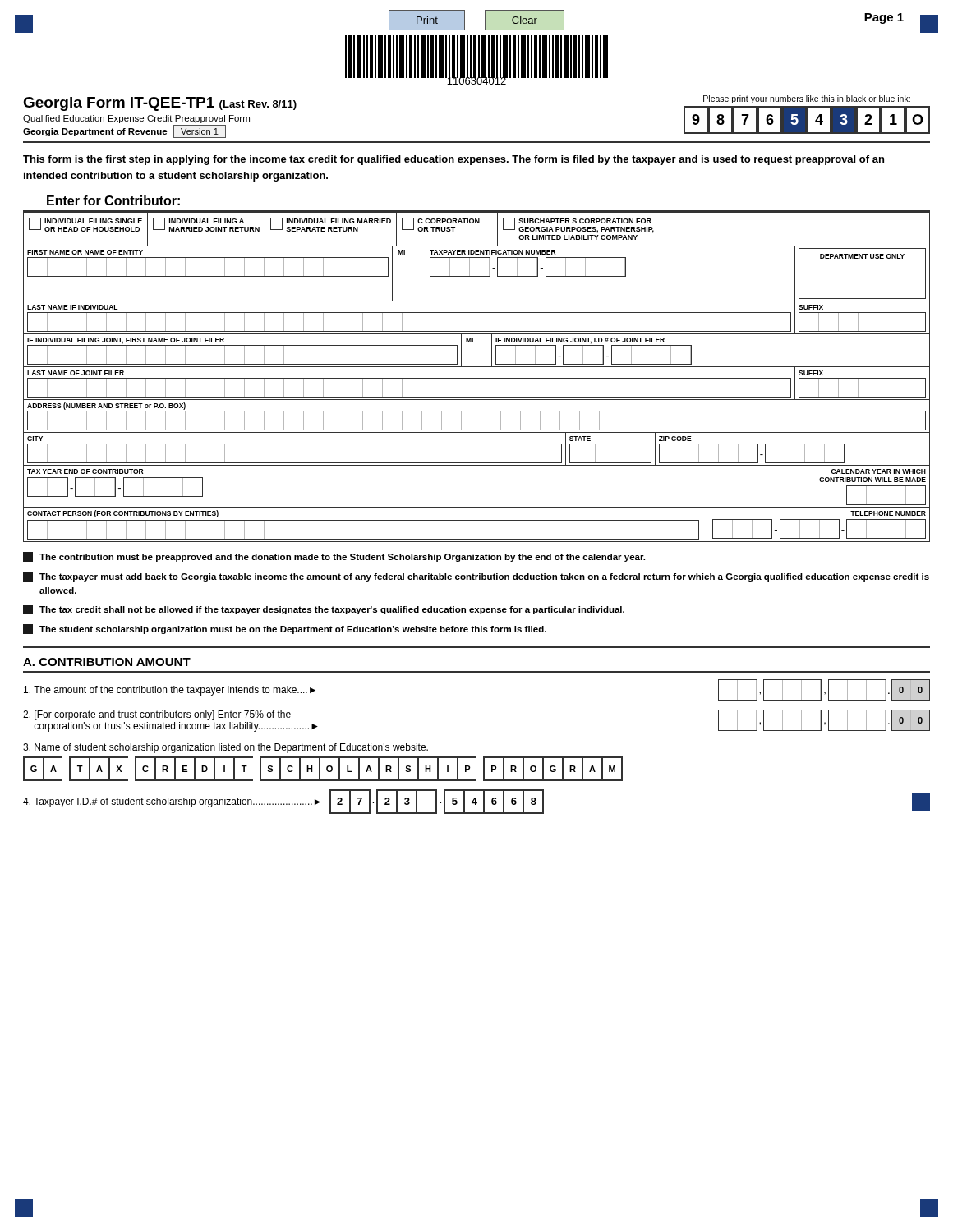Screen dimensions: 1232x953
Task: Click on the element starting "4. Taxpayer I.D.# of student"
Action: click(x=476, y=801)
